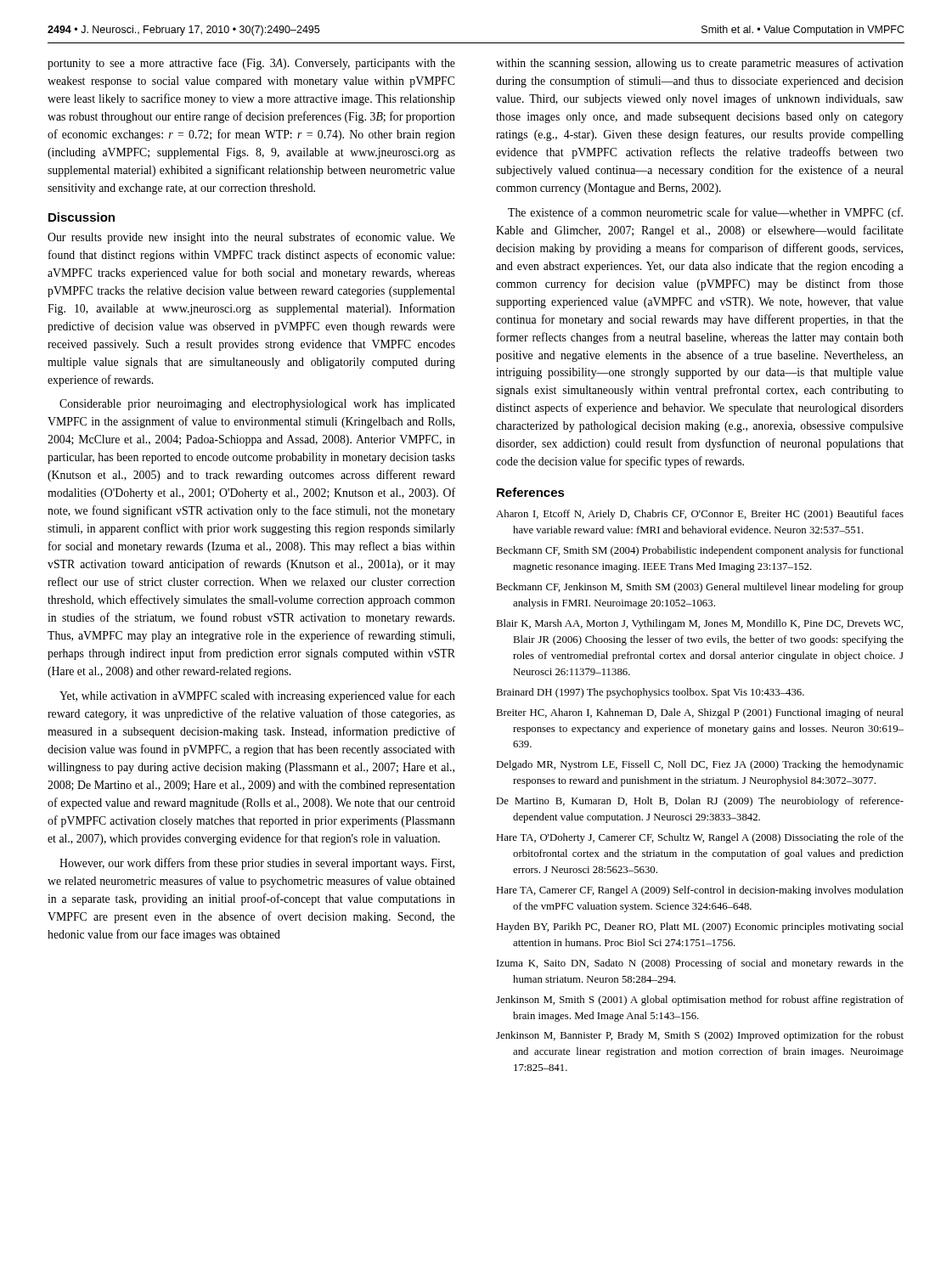
Task: Find the text starting "portunity to see a more attractive"
Action: [251, 126]
